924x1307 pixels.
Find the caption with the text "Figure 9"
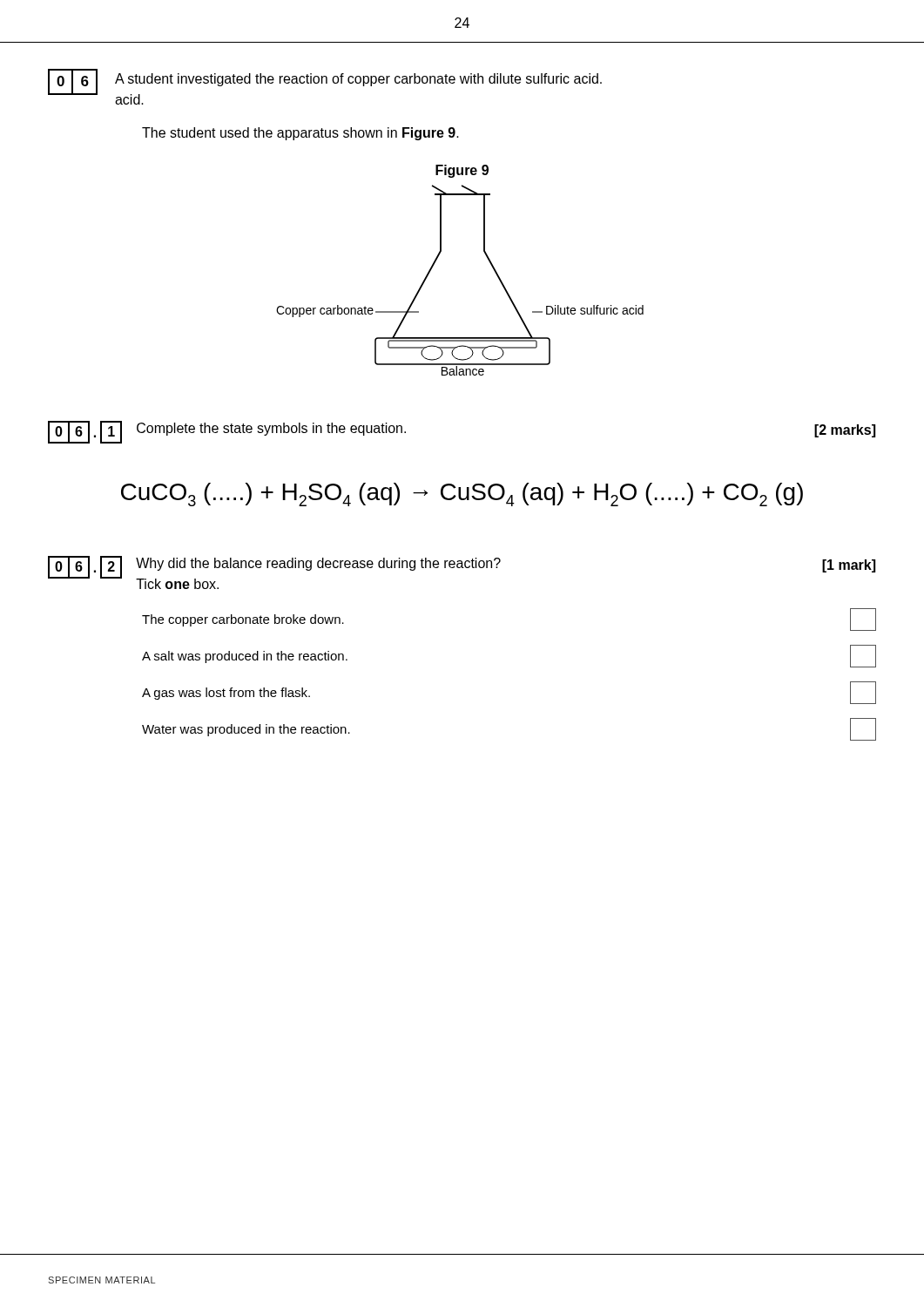point(462,170)
